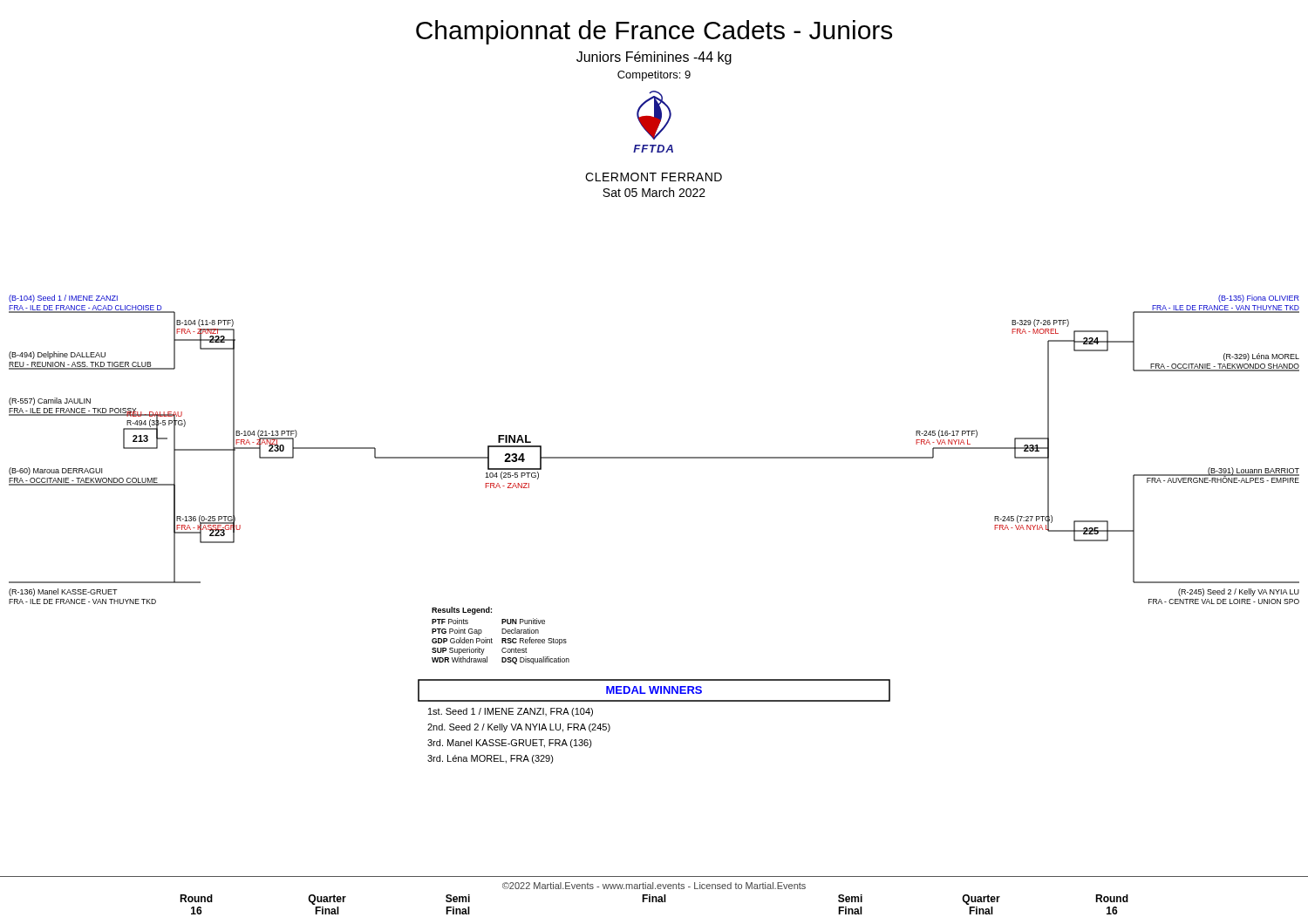This screenshot has height=924, width=1308.
Task: Click on the region starting "Championnat de France Cadets - Juniors"
Action: 654,30
